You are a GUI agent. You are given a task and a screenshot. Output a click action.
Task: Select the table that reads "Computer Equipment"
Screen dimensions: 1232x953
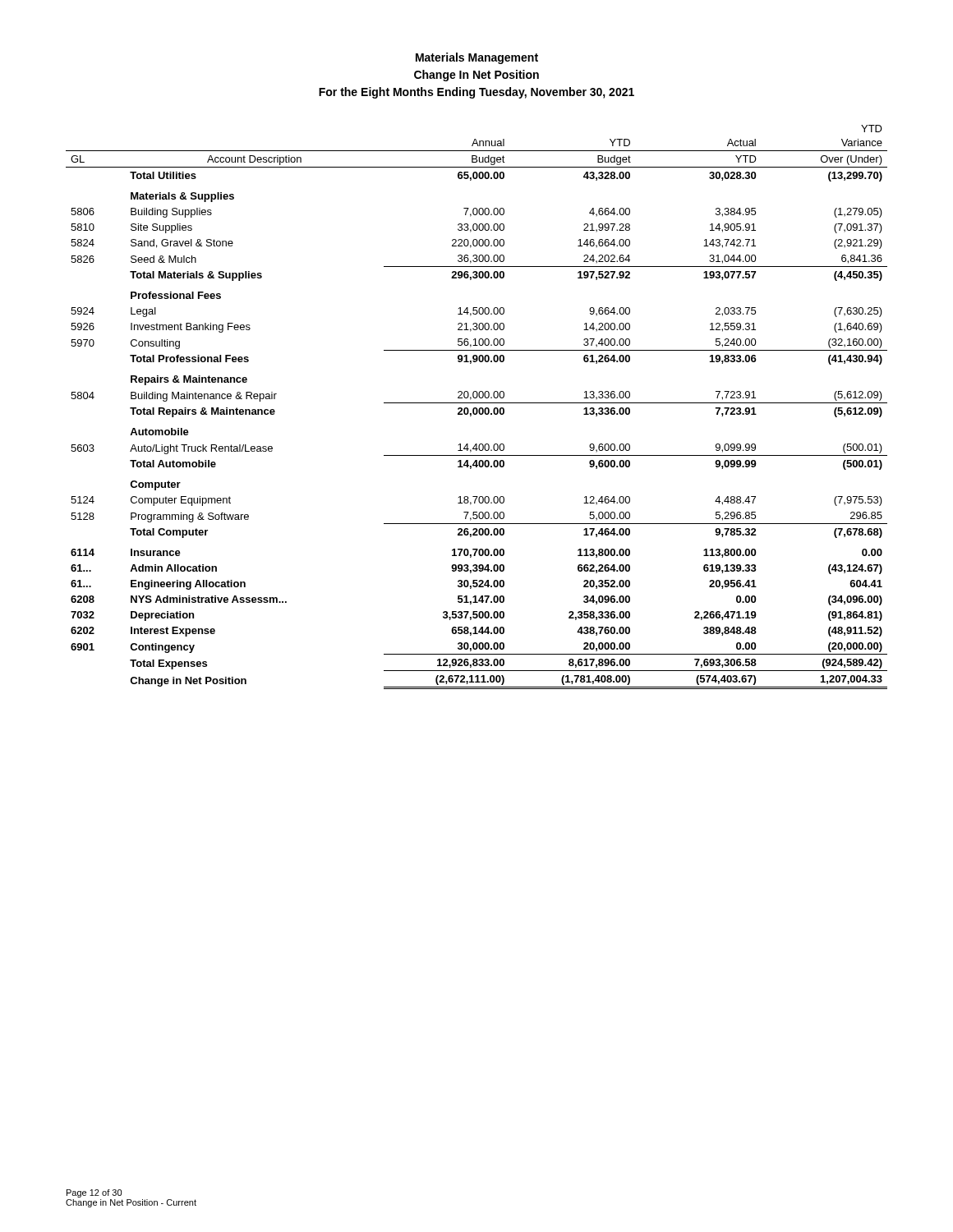tap(476, 405)
